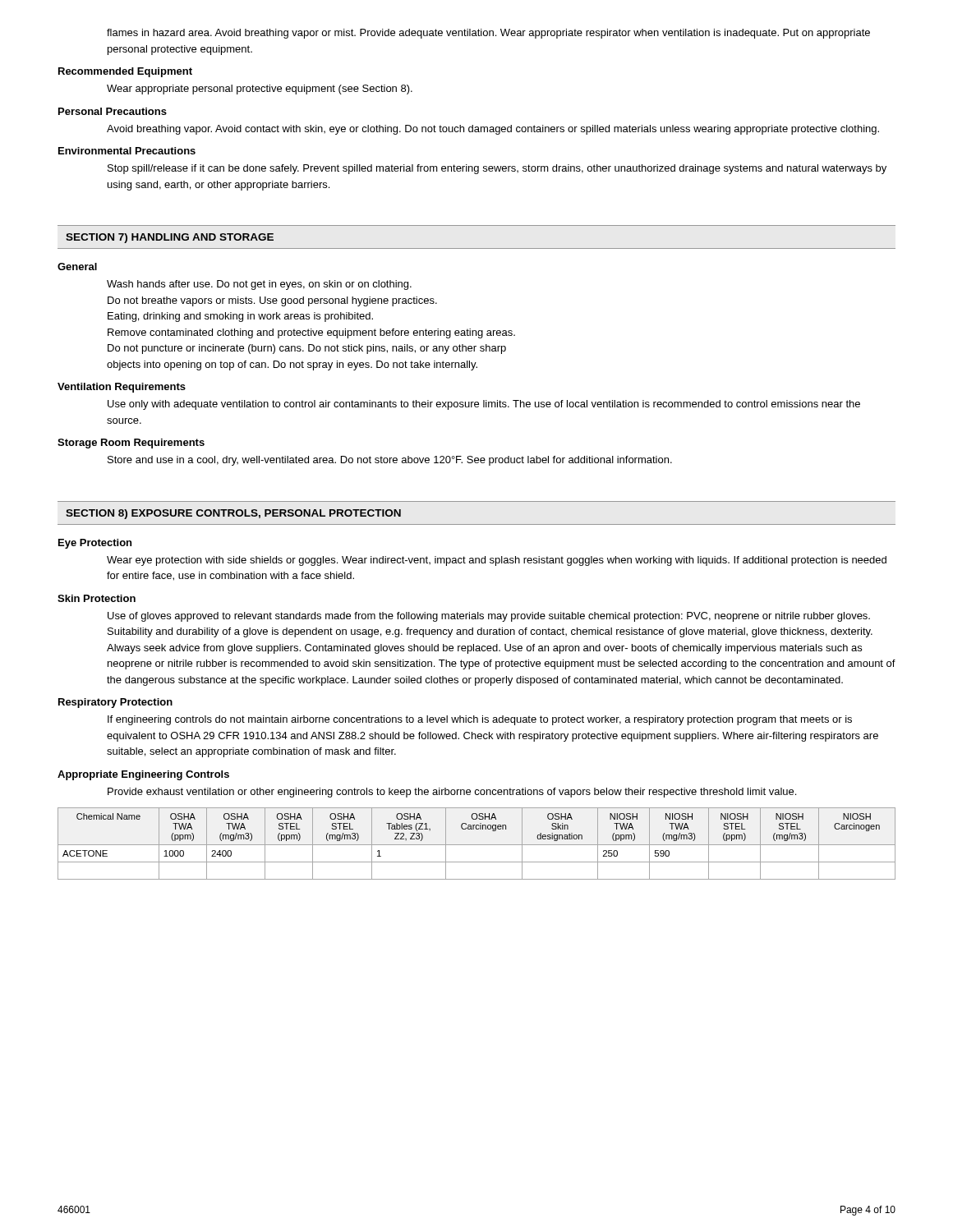Locate the text "Eye Protection"
The width and height of the screenshot is (953, 1232).
point(95,542)
